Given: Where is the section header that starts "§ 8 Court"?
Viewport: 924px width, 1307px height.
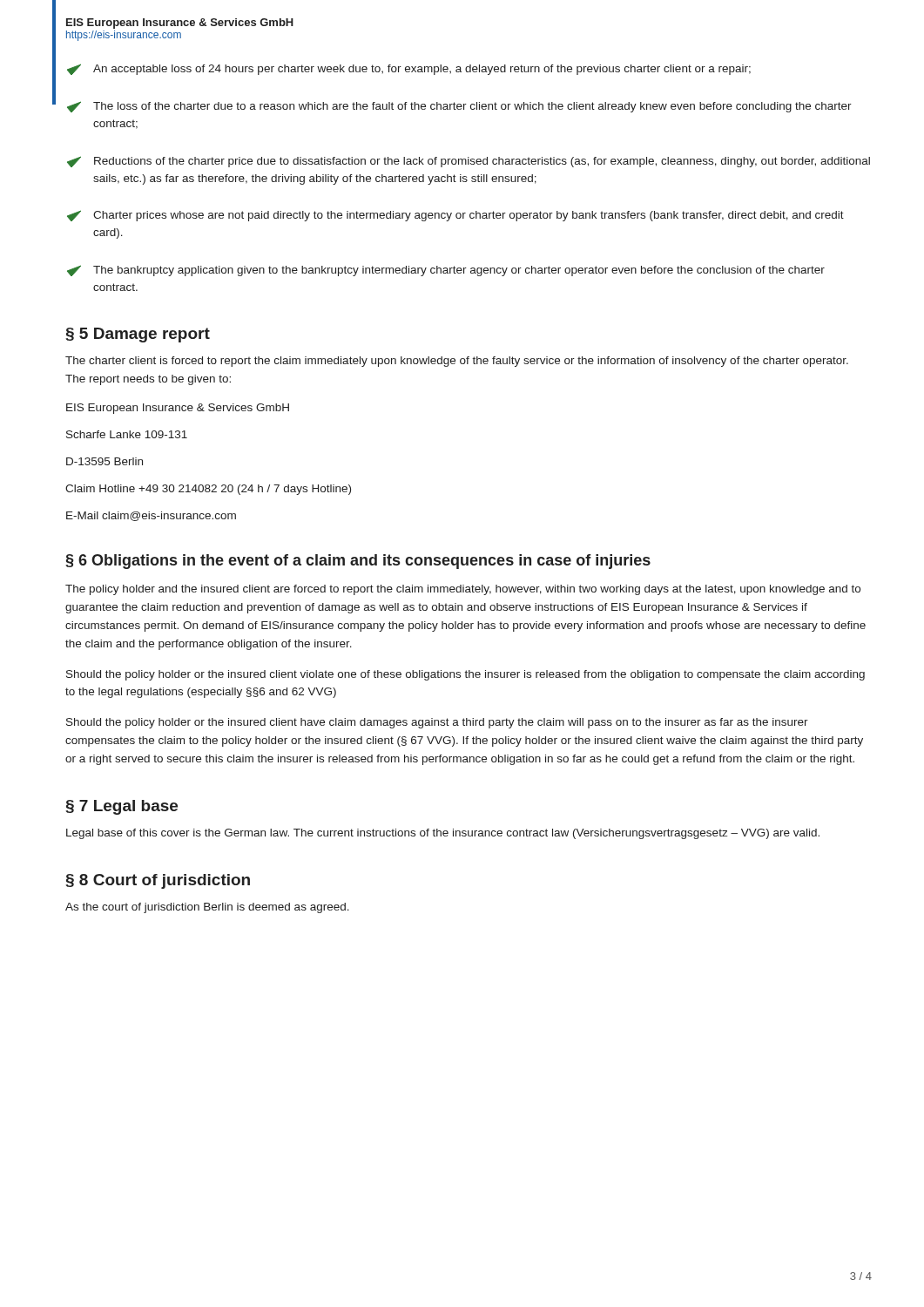Looking at the screenshot, I should pos(158,880).
